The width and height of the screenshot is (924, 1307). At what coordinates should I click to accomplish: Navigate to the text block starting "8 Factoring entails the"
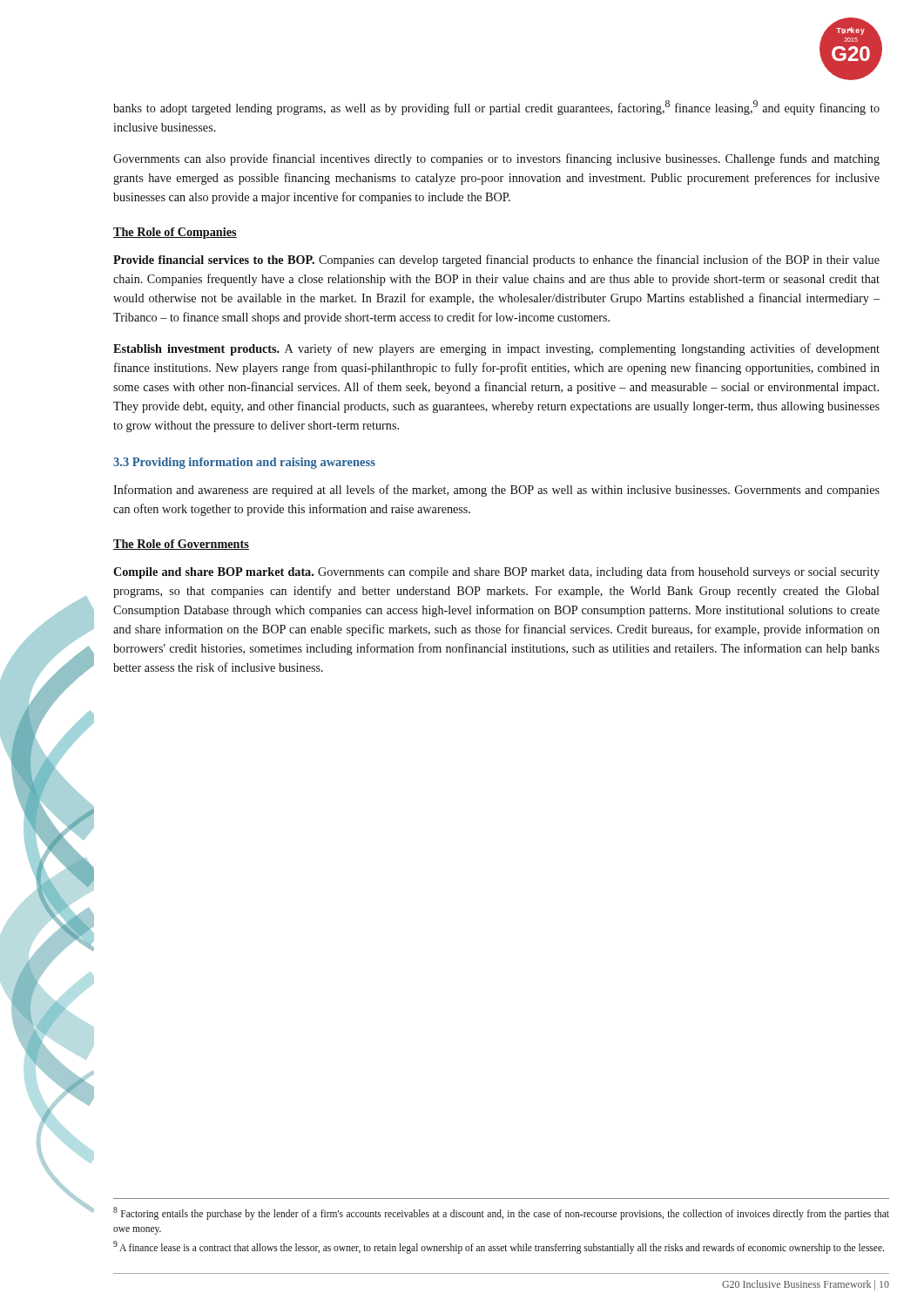point(501,1230)
